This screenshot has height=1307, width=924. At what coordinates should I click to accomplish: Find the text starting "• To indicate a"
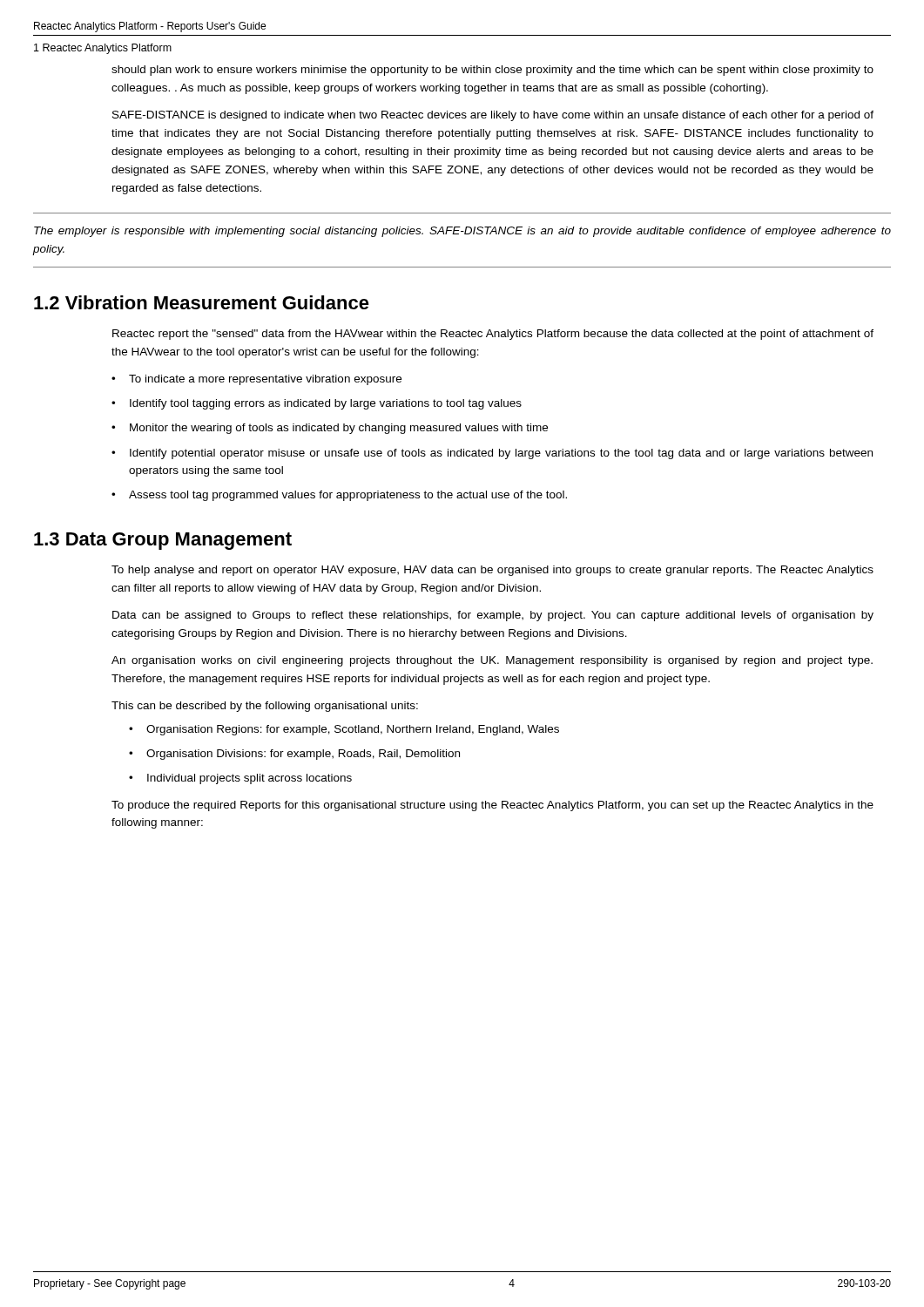tap(256, 380)
